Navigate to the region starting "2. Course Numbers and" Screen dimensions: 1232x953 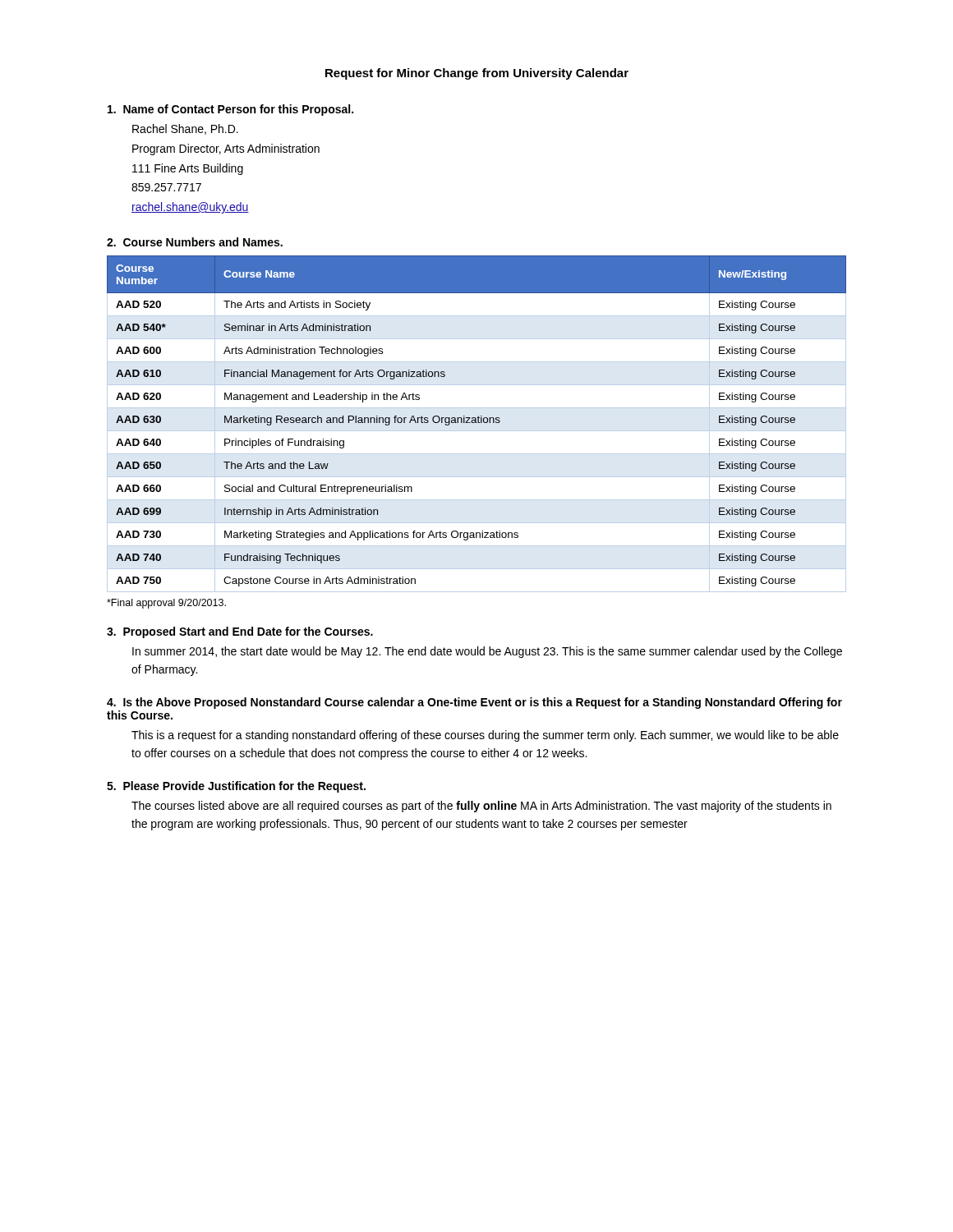tap(195, 242)
